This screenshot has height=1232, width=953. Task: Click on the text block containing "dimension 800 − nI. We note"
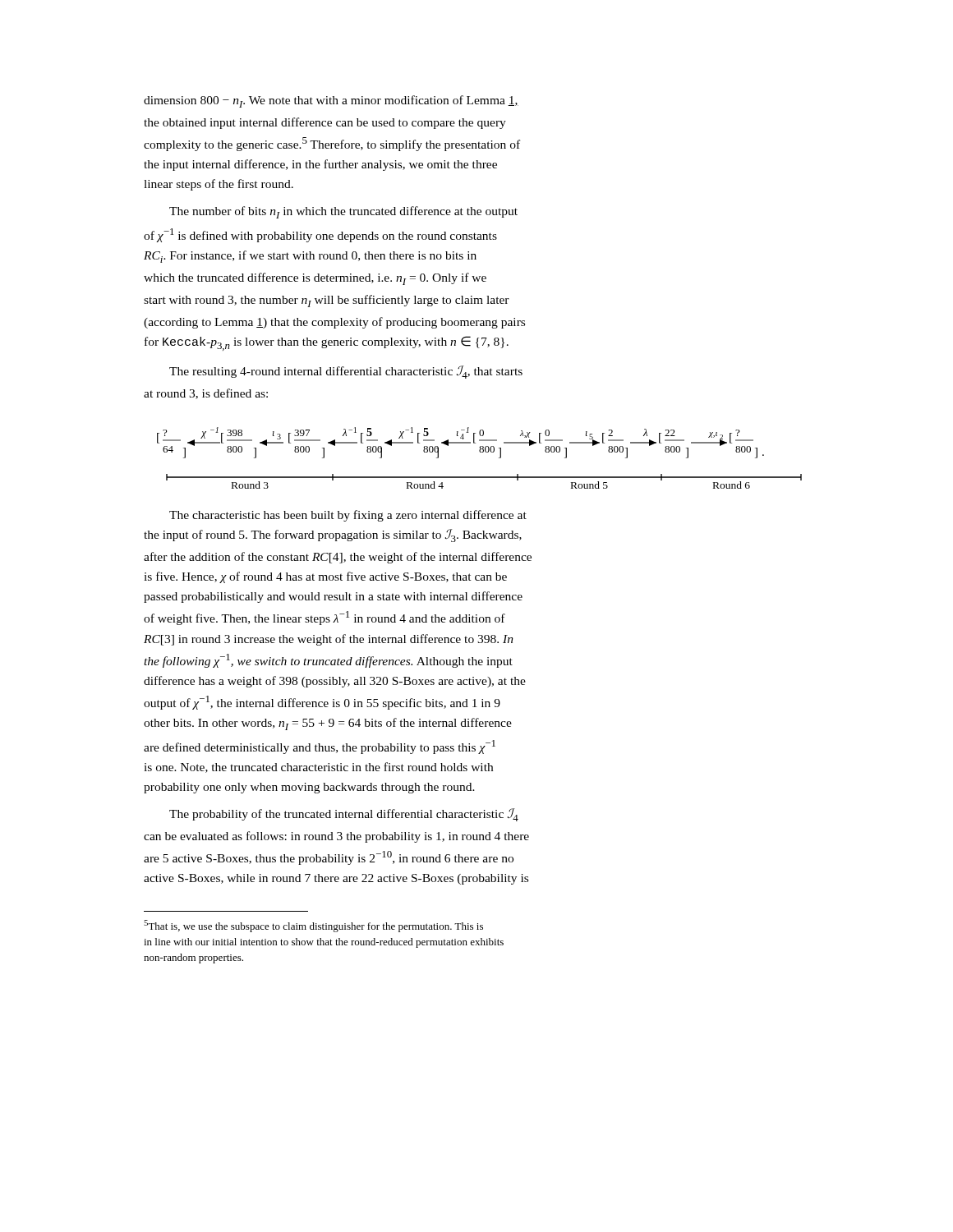tap(476, 142)
